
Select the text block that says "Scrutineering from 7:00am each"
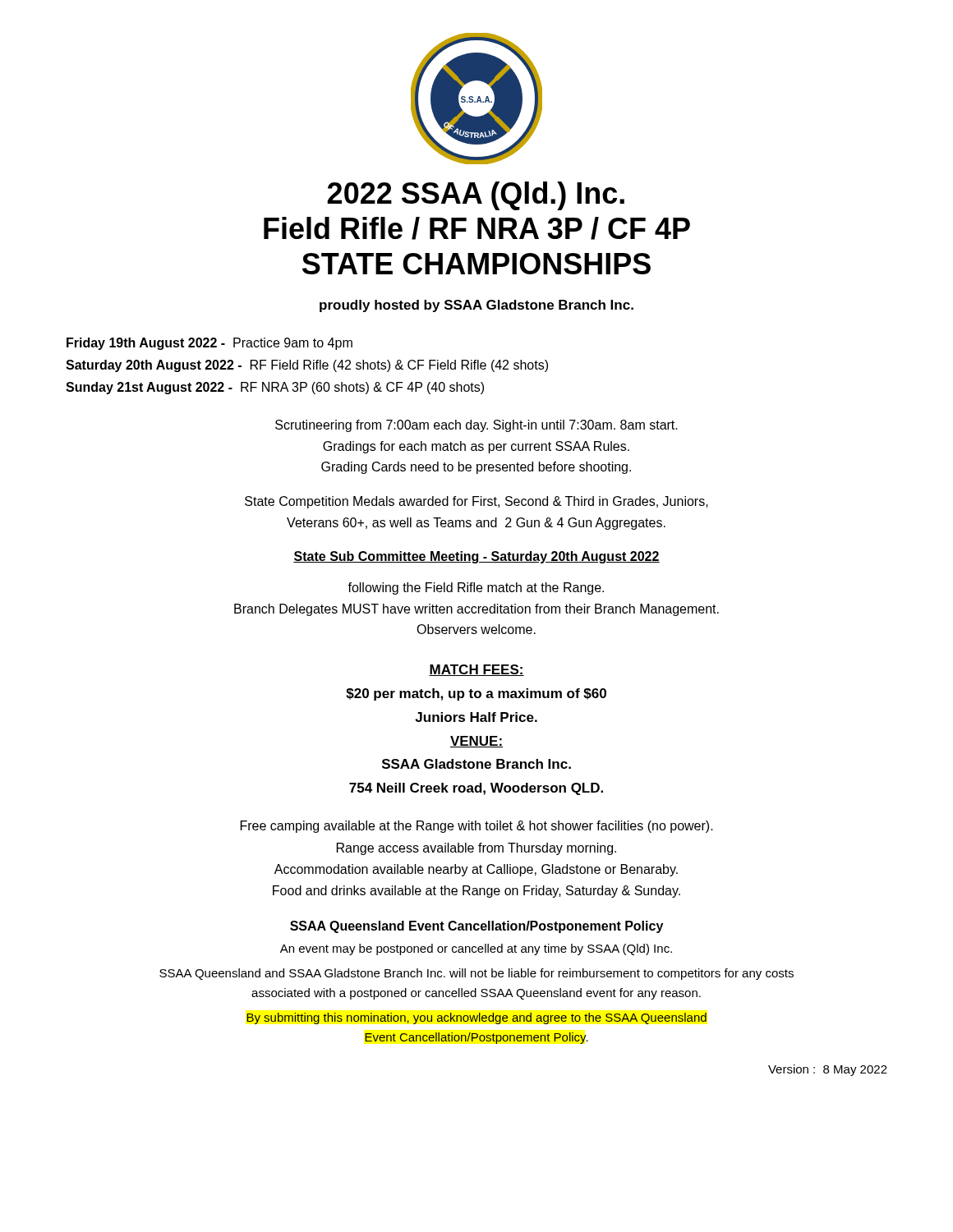[x=476, y=446]
